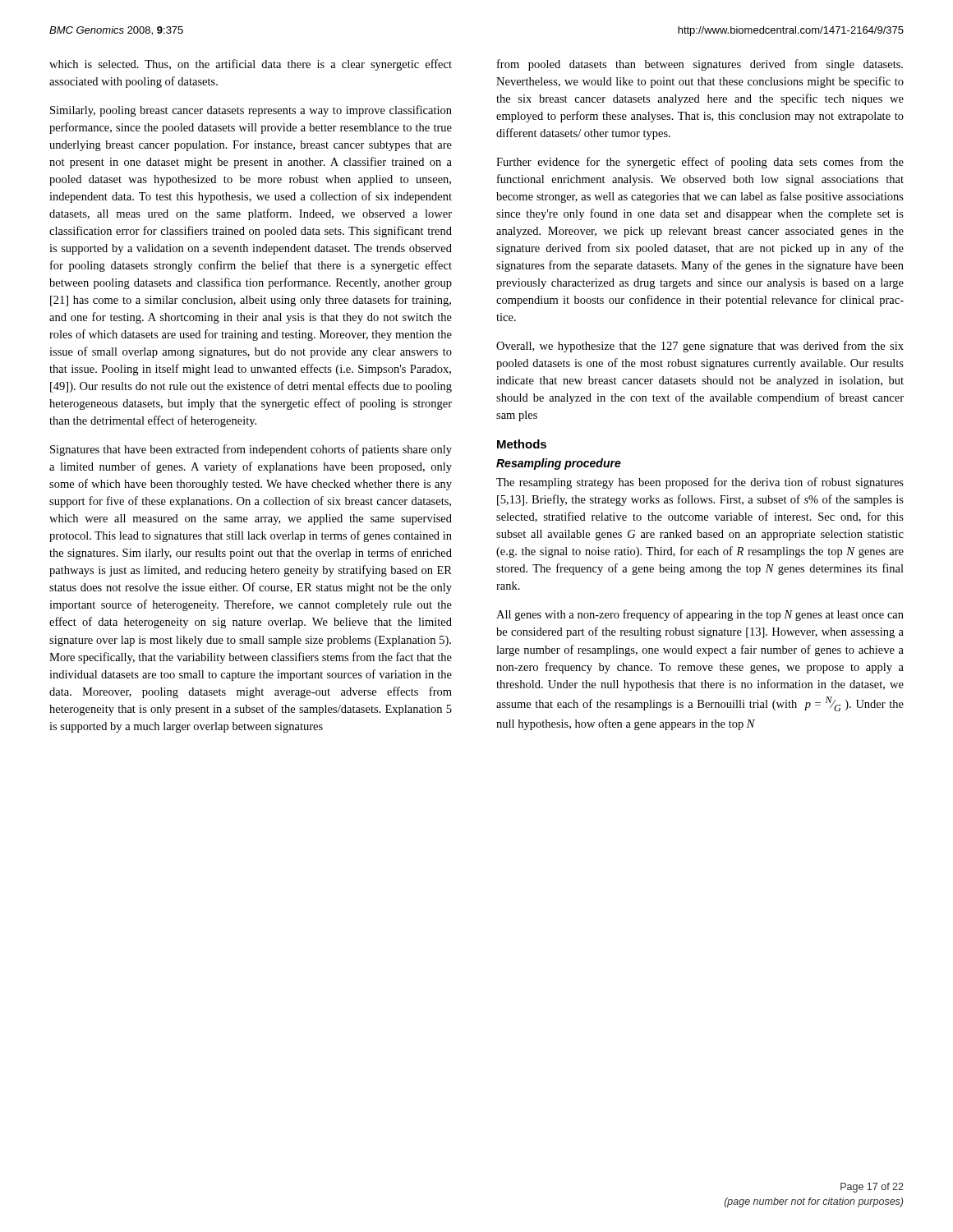Navigate to the passage starting "which is selected. Thus, on"
Image resolution: width=953 pixels, height=1232 pixels.
tap(251, 73)
